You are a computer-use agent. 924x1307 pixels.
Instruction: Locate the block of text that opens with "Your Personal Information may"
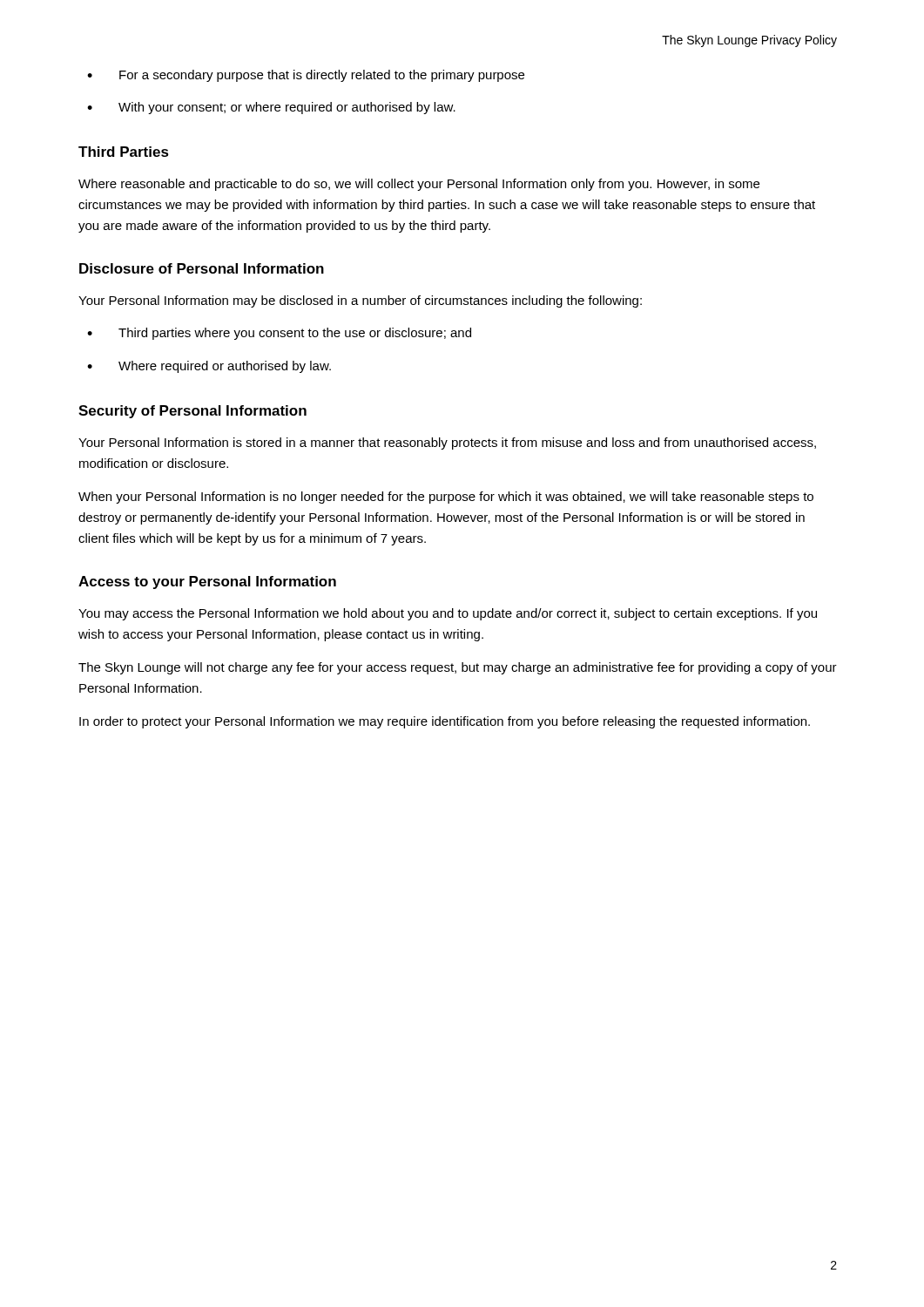pyautogui.click(x=361, y=300)
